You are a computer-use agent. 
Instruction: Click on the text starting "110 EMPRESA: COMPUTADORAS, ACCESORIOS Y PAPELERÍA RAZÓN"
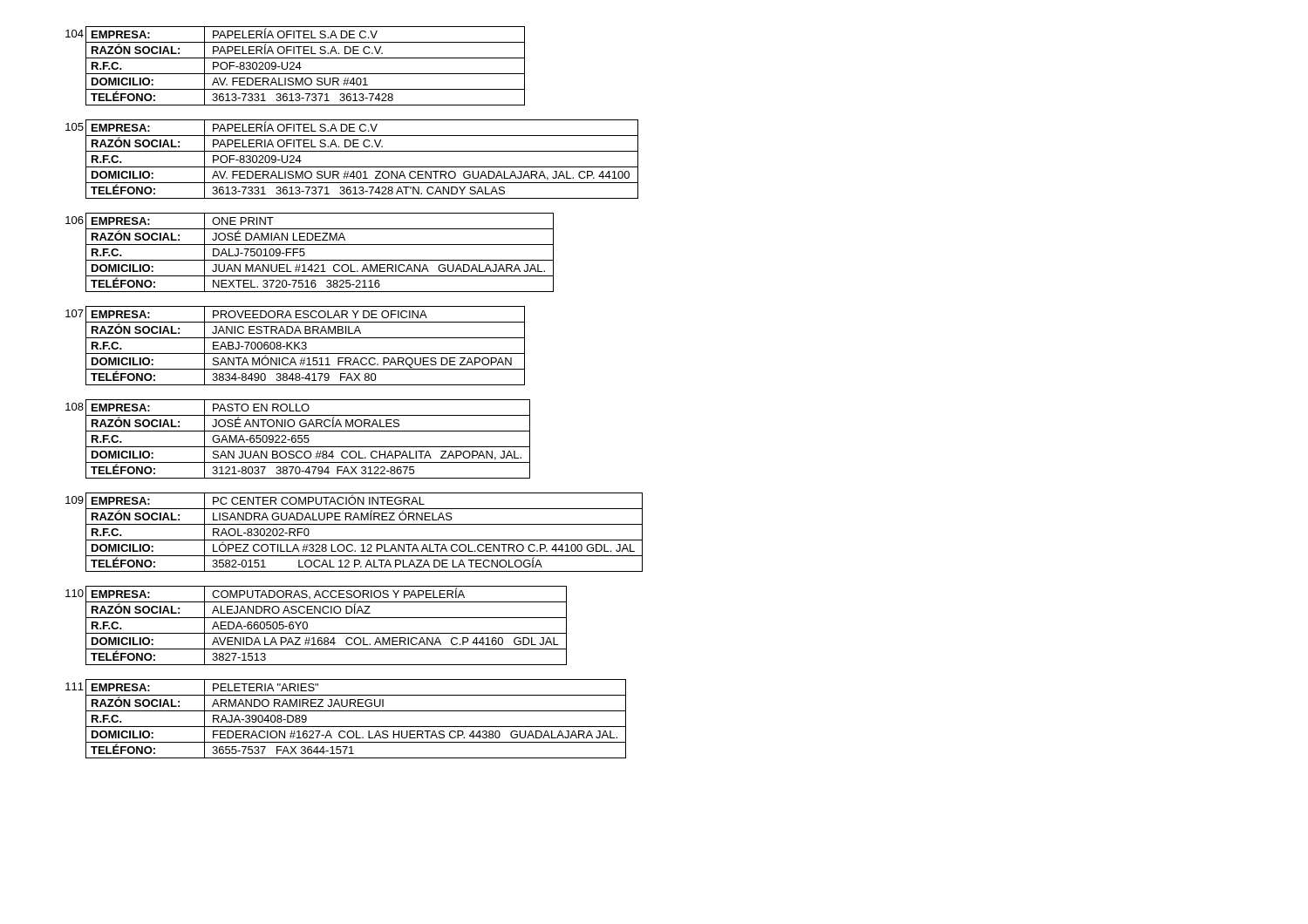(x=309, y=625)
